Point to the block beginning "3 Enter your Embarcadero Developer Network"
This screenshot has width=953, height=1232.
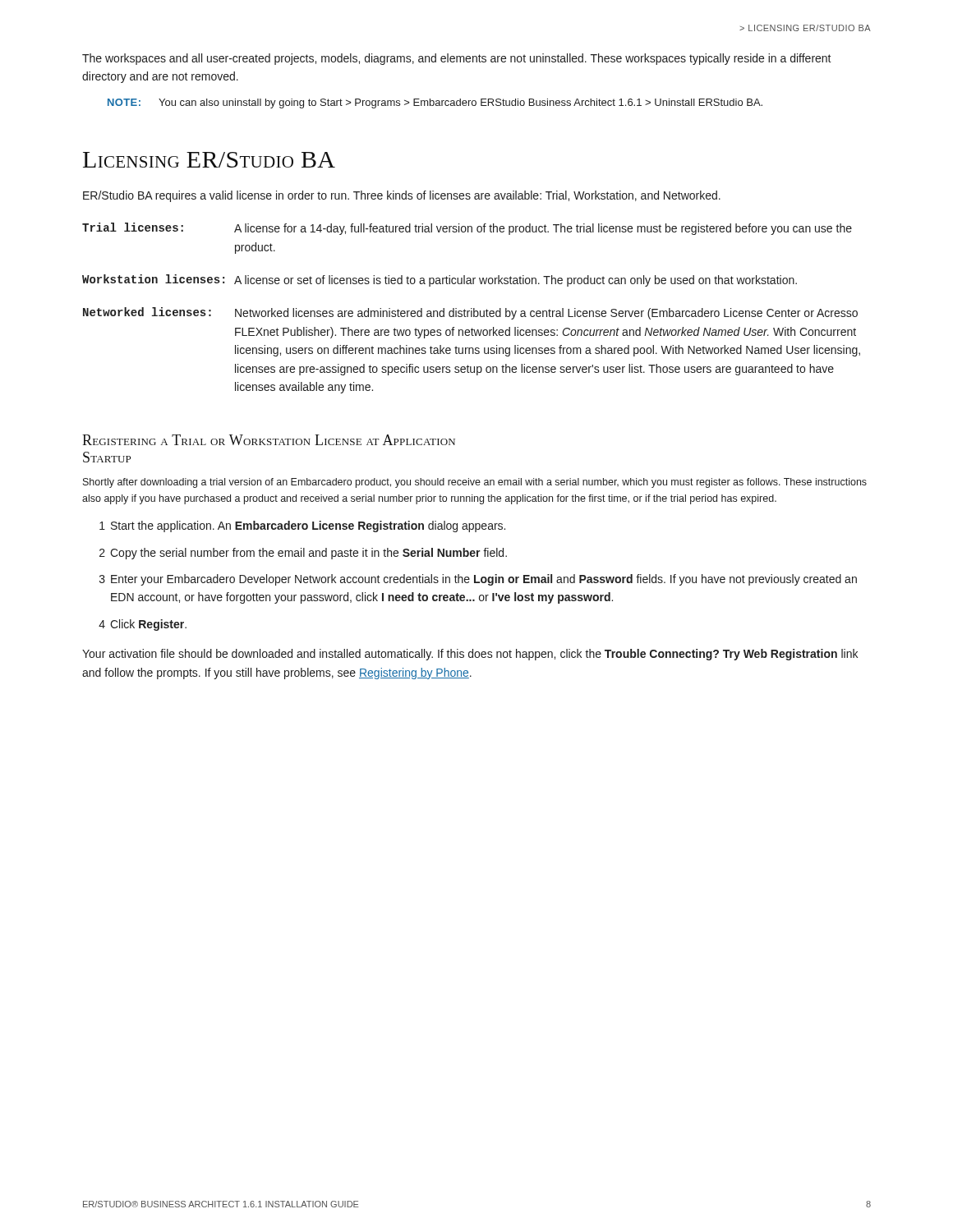[x=476, y=588]
